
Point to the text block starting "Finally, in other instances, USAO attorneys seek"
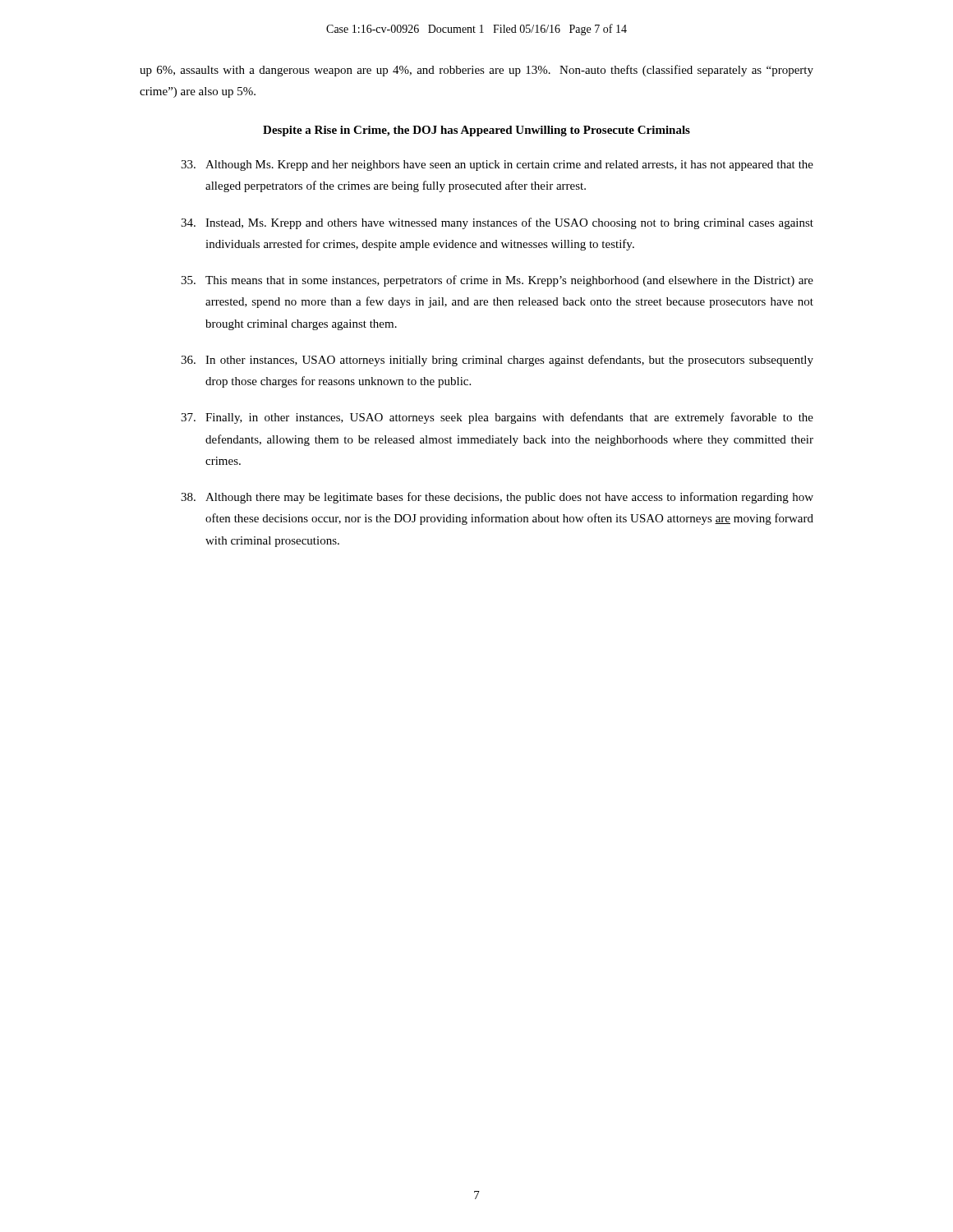pyautogui.click(x=476, y=439)
